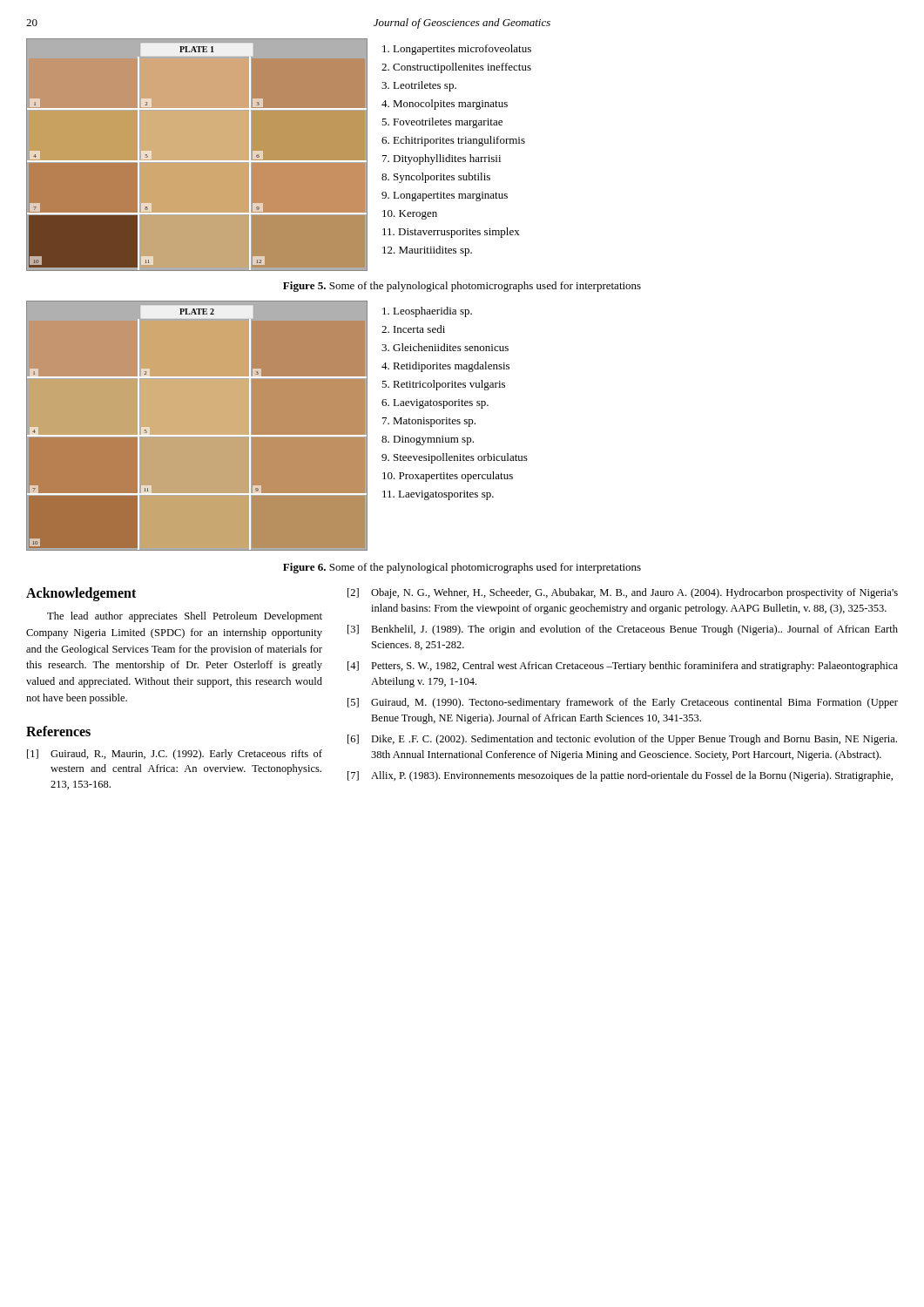
Task: Click where it says "10. Proxapertites operculatus"
Action: pos(447,475)
